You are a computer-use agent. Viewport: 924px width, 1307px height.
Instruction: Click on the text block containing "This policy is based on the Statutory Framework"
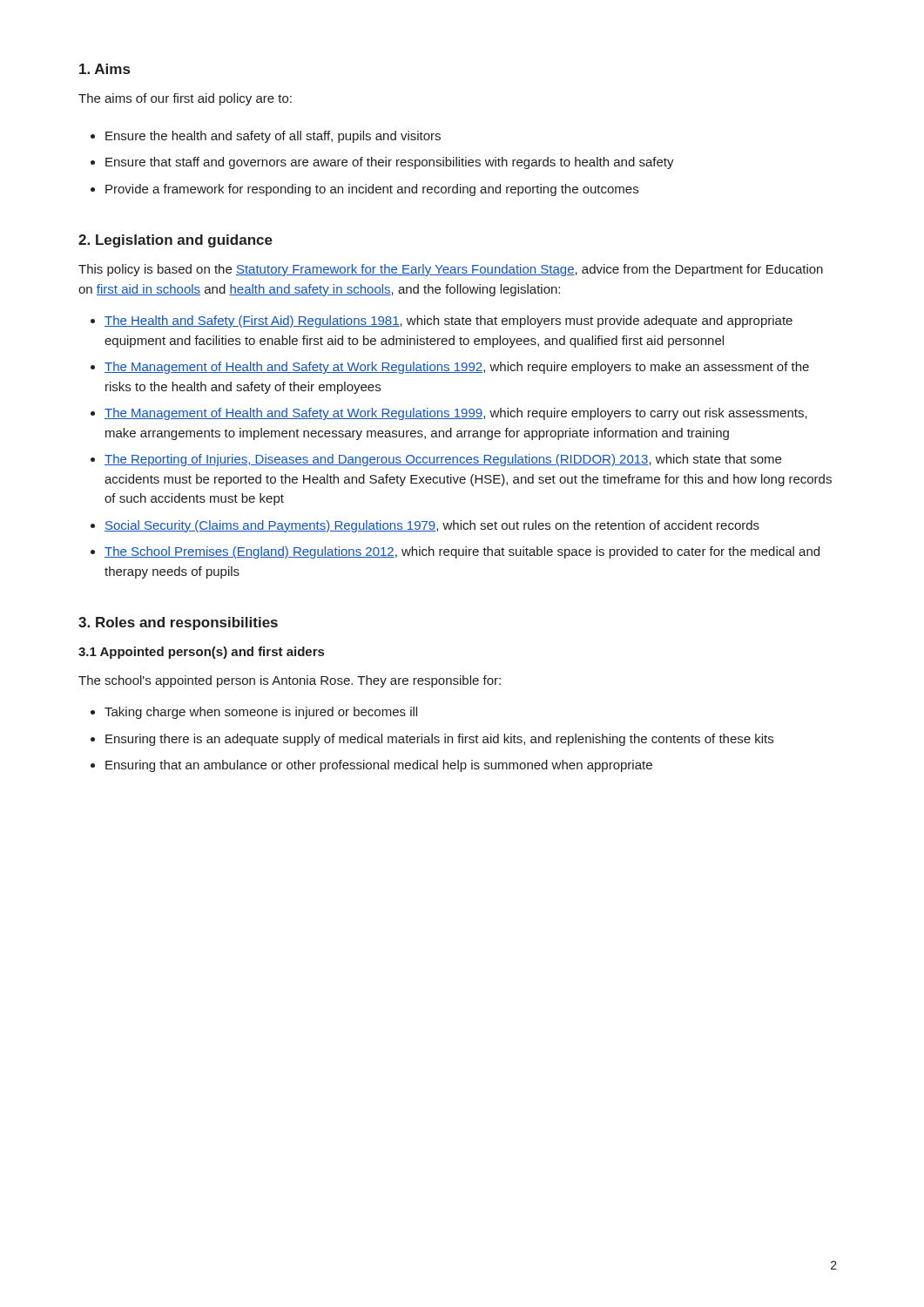tap(458, 279)
